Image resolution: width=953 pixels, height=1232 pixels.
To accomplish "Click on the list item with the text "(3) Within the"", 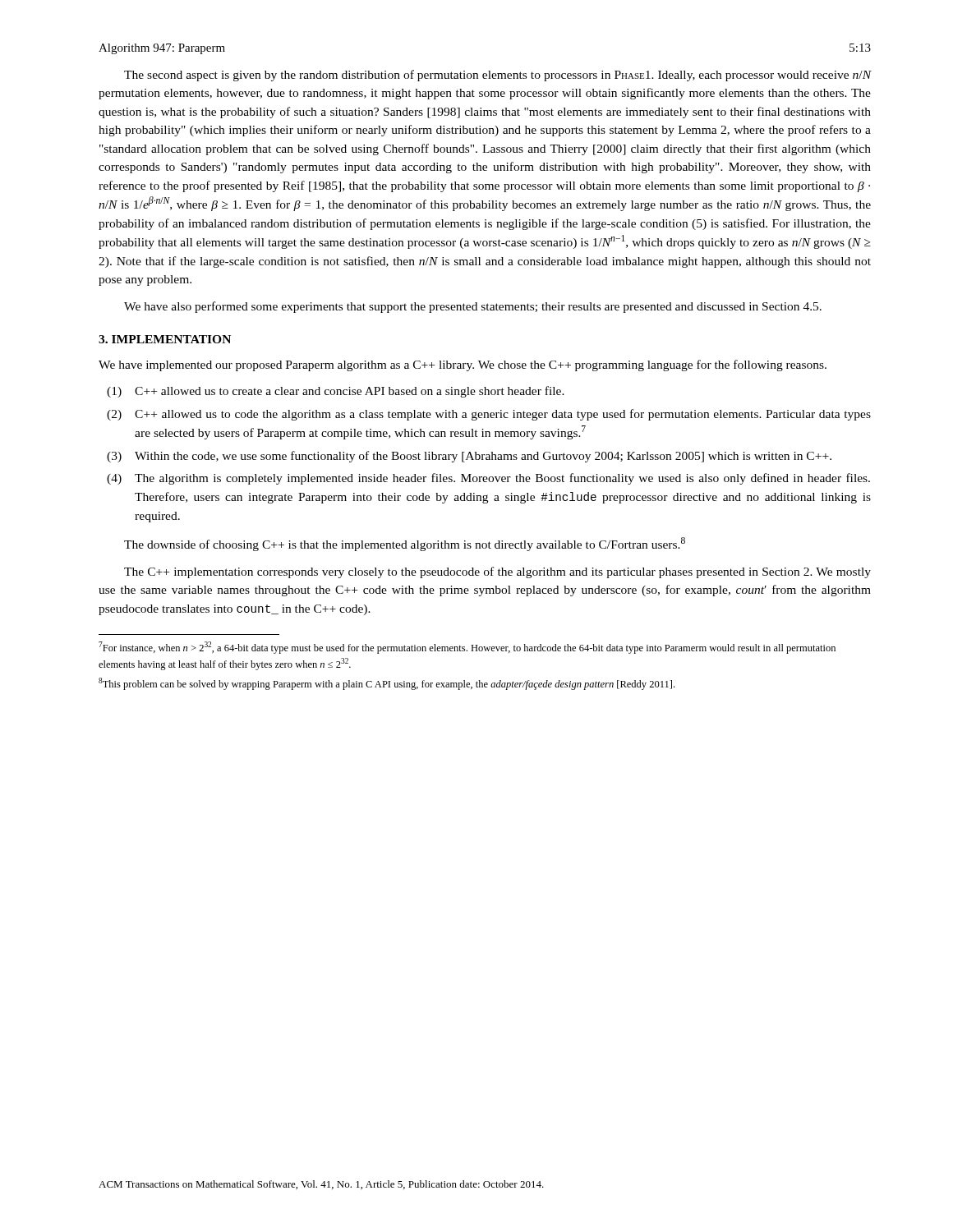I will point(489,456).
